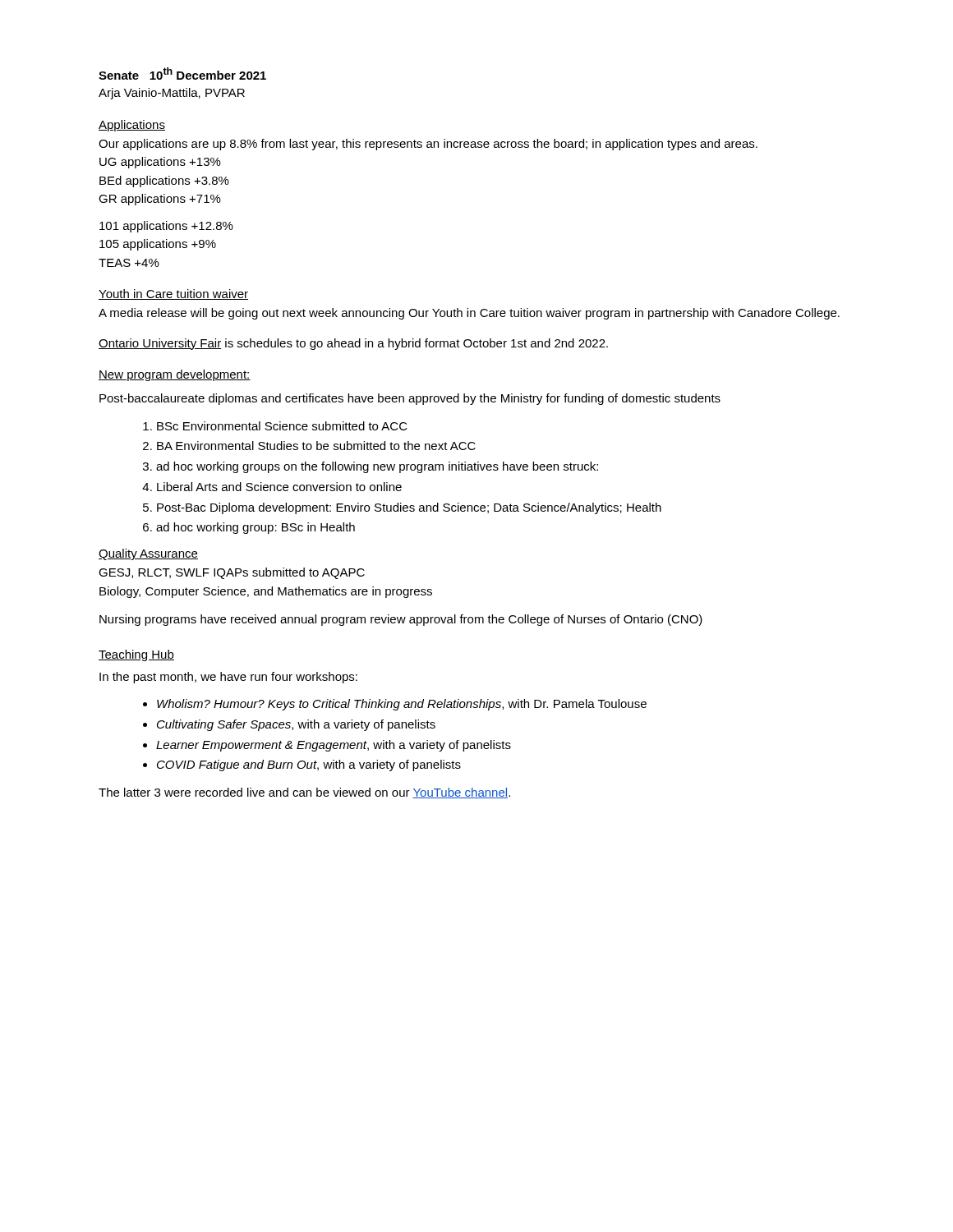Click the passage that begins "COVID Fatigue and Burn Out,"
Screen dimensions: 1232x953
(x=308, y=764)
